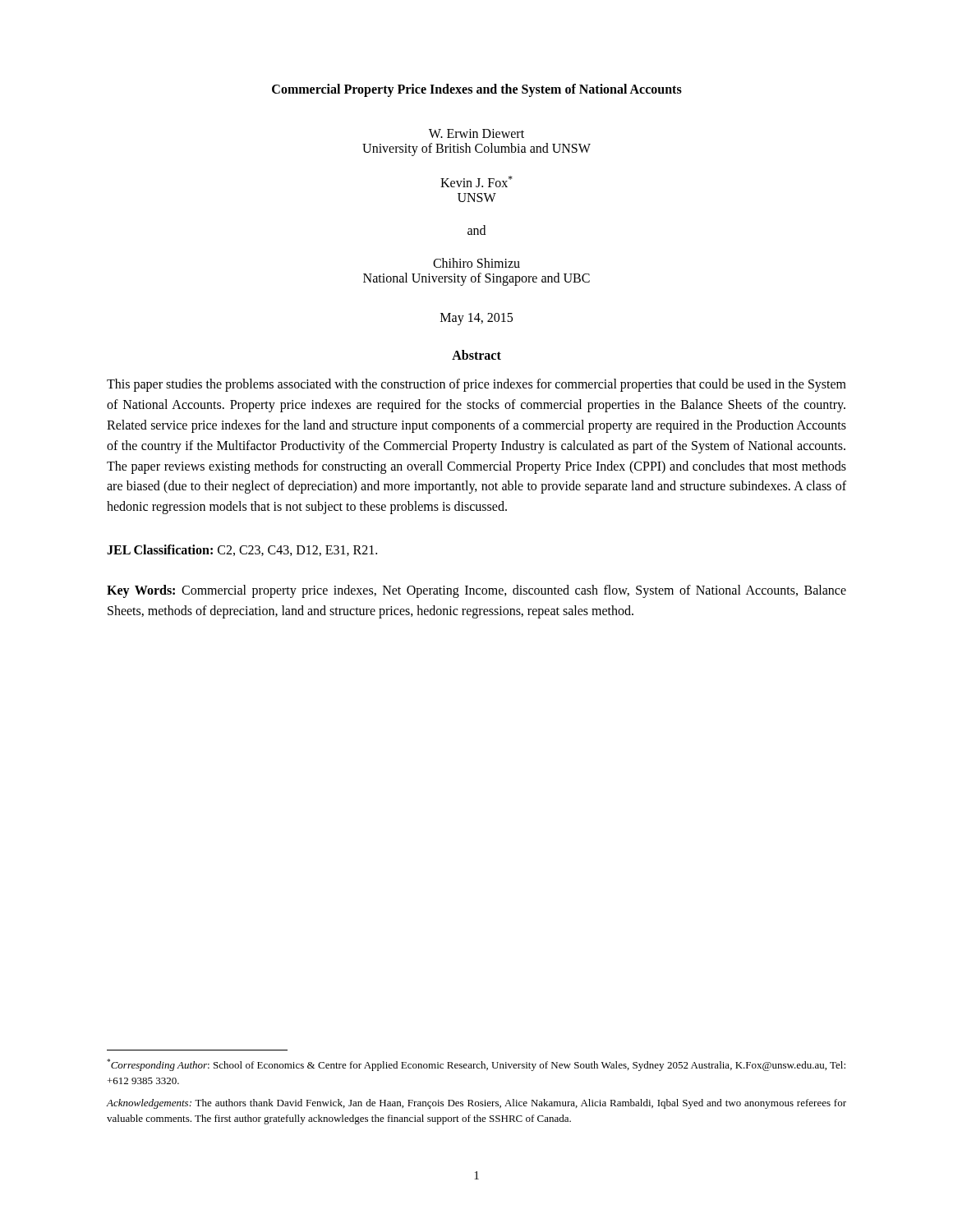Find the block on this page that starts "W. Erwin Diewert University of British Columbia and"

tap(476, 141)
